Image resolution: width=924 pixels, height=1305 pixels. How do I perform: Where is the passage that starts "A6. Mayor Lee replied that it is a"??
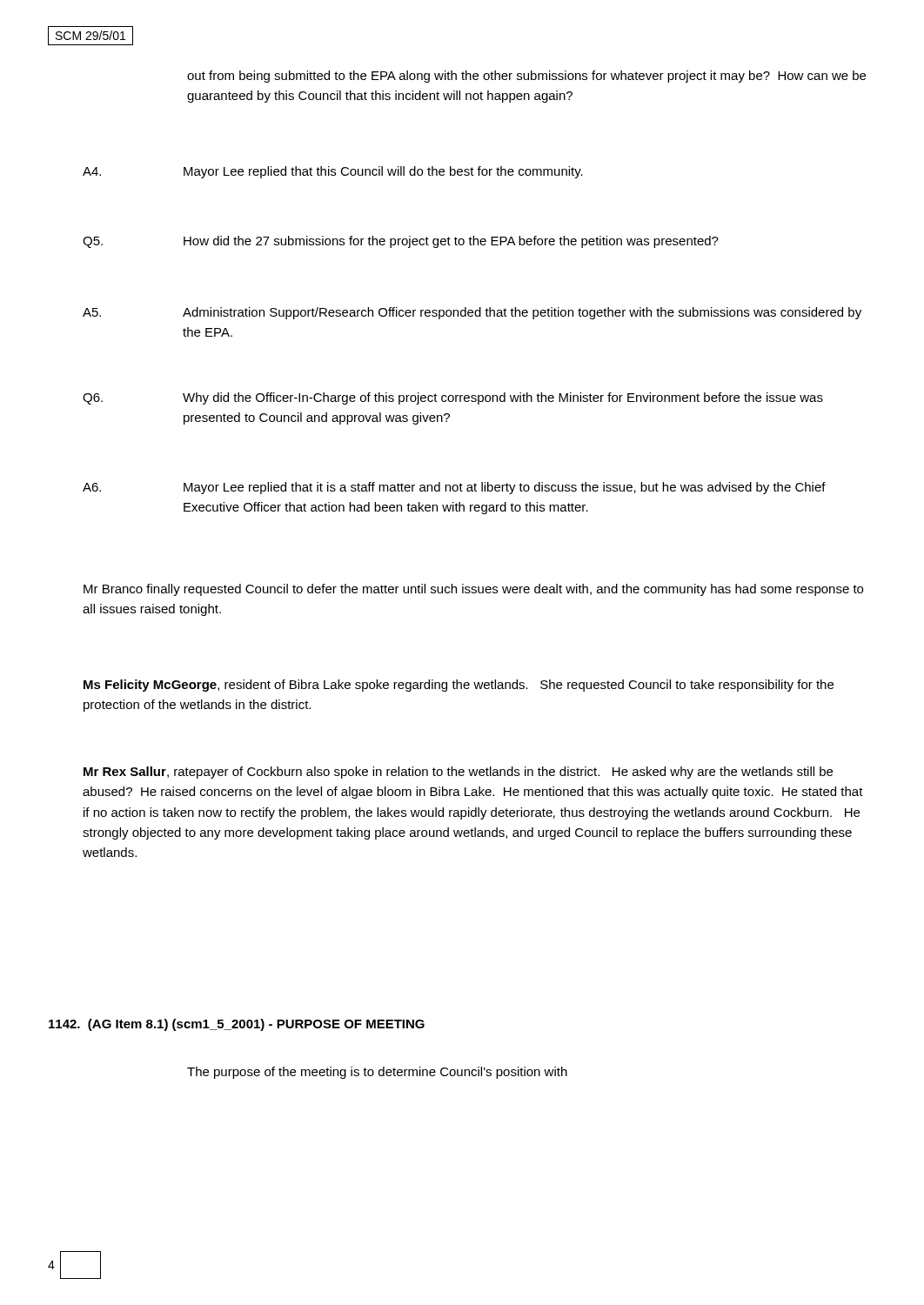coord(475,497)
